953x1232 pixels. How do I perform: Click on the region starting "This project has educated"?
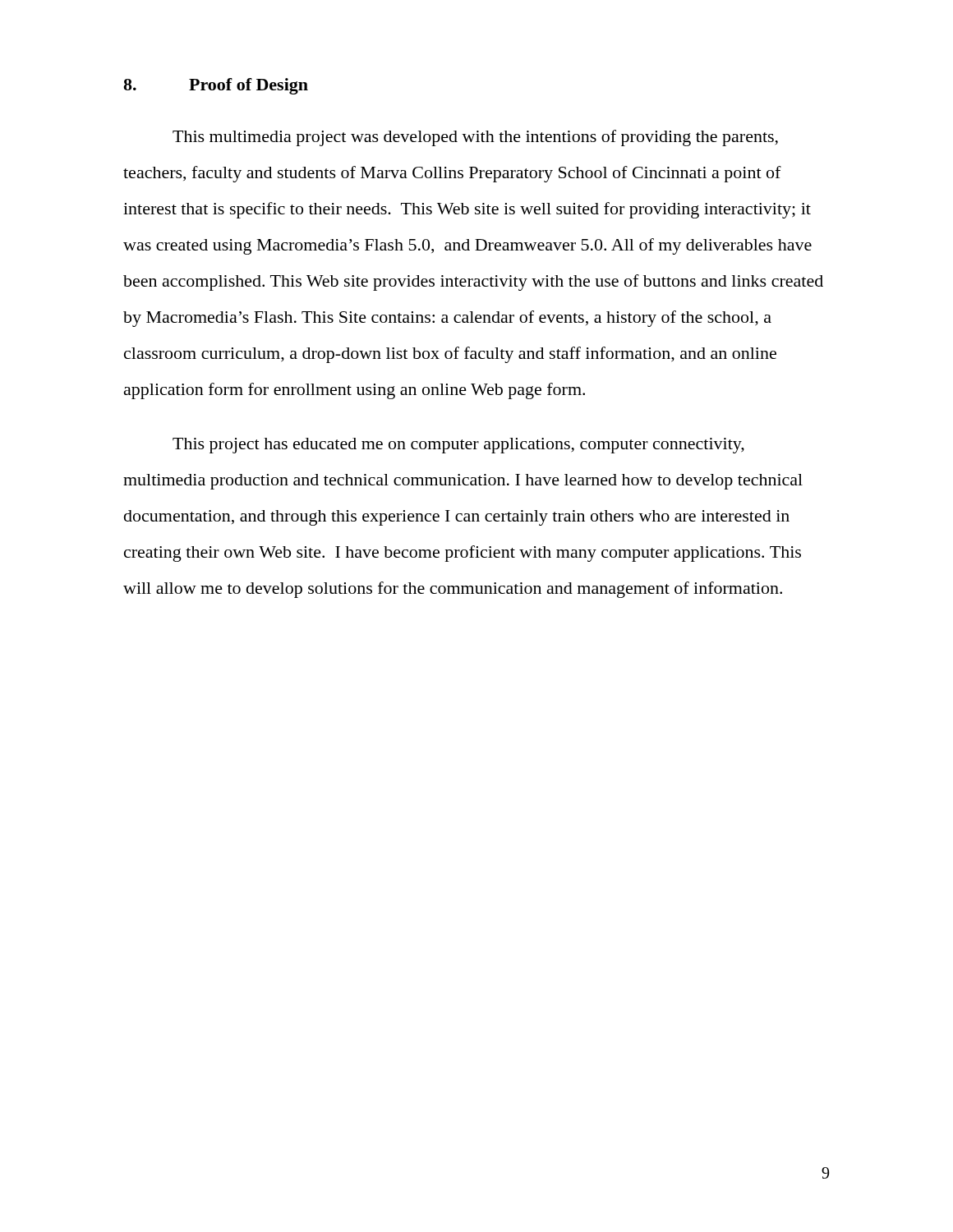(x=476, y=516)
